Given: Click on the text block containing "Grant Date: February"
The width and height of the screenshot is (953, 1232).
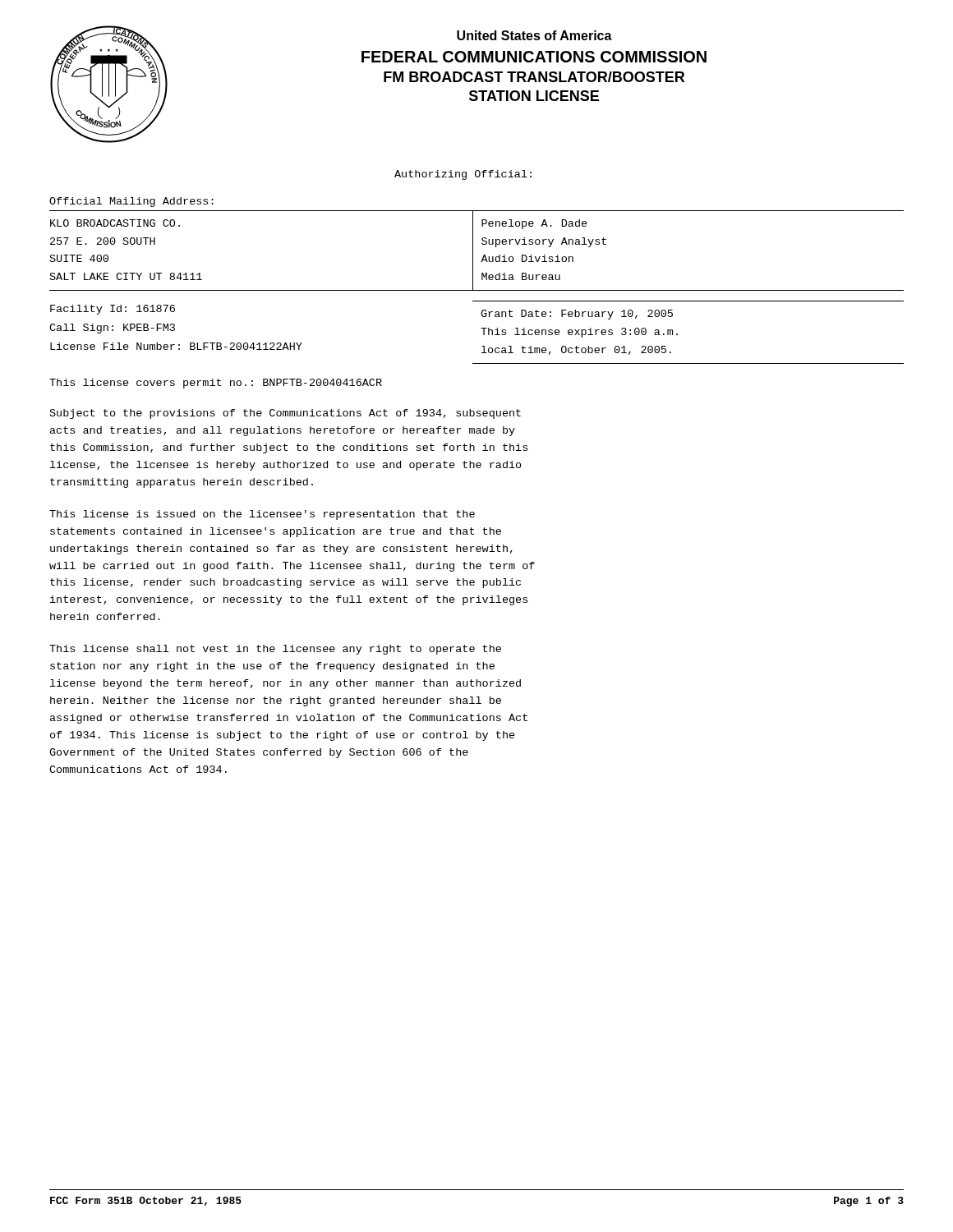Looking at the screenshot, I should (x=688, y=332).
